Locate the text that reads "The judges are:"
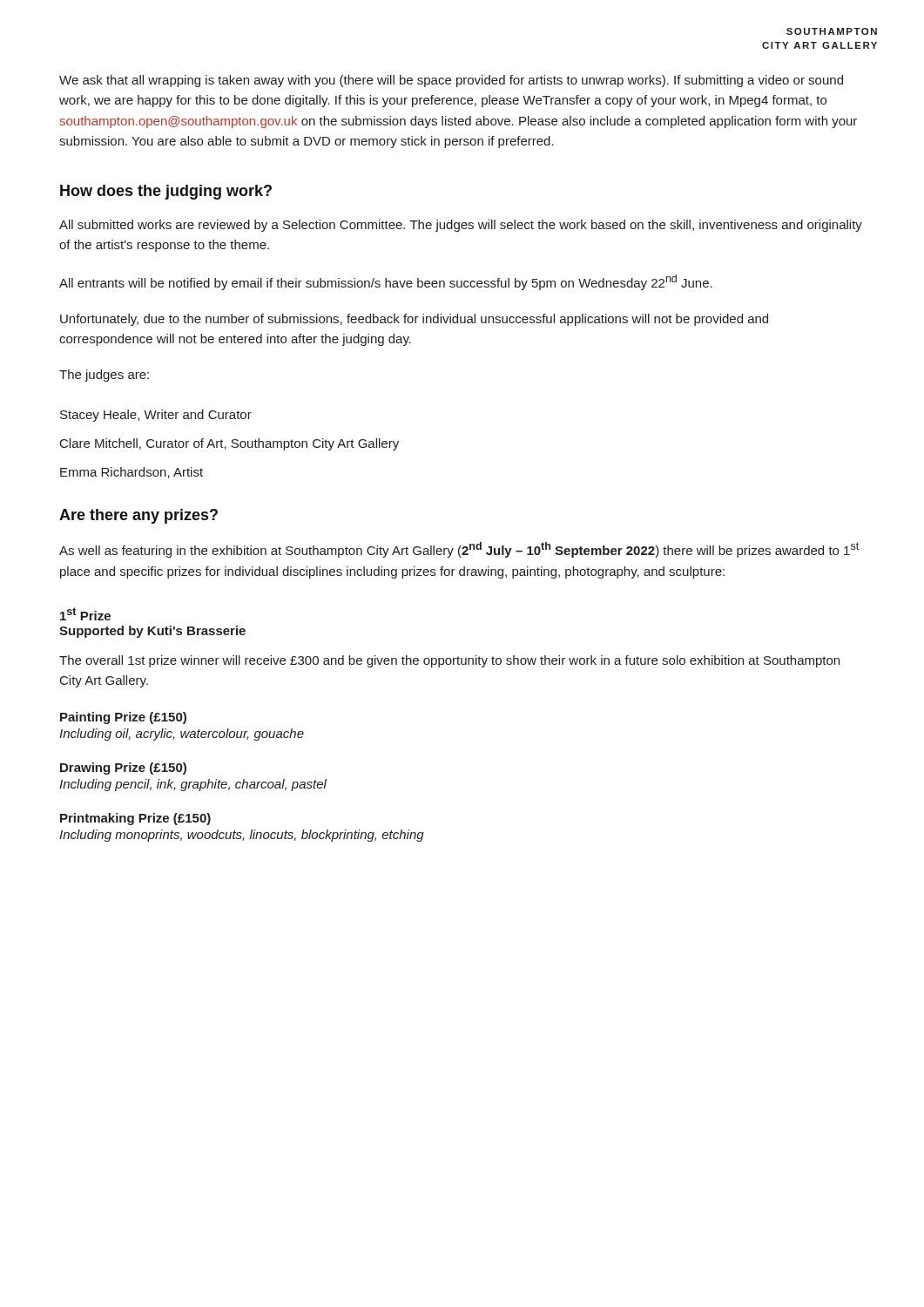924x1307 pixels. pos(105,374)
